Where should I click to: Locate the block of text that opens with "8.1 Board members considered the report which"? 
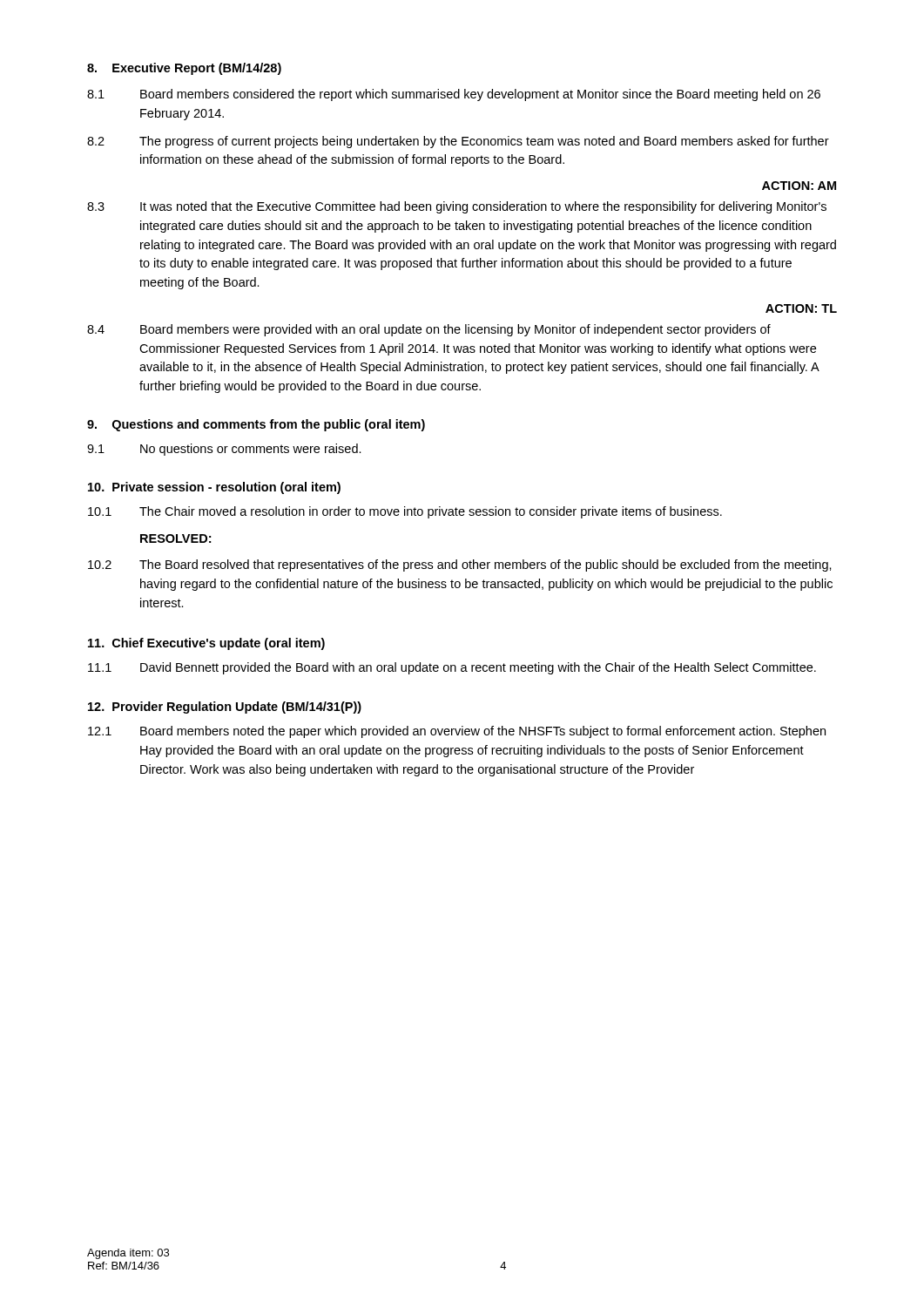coord(462,104)
